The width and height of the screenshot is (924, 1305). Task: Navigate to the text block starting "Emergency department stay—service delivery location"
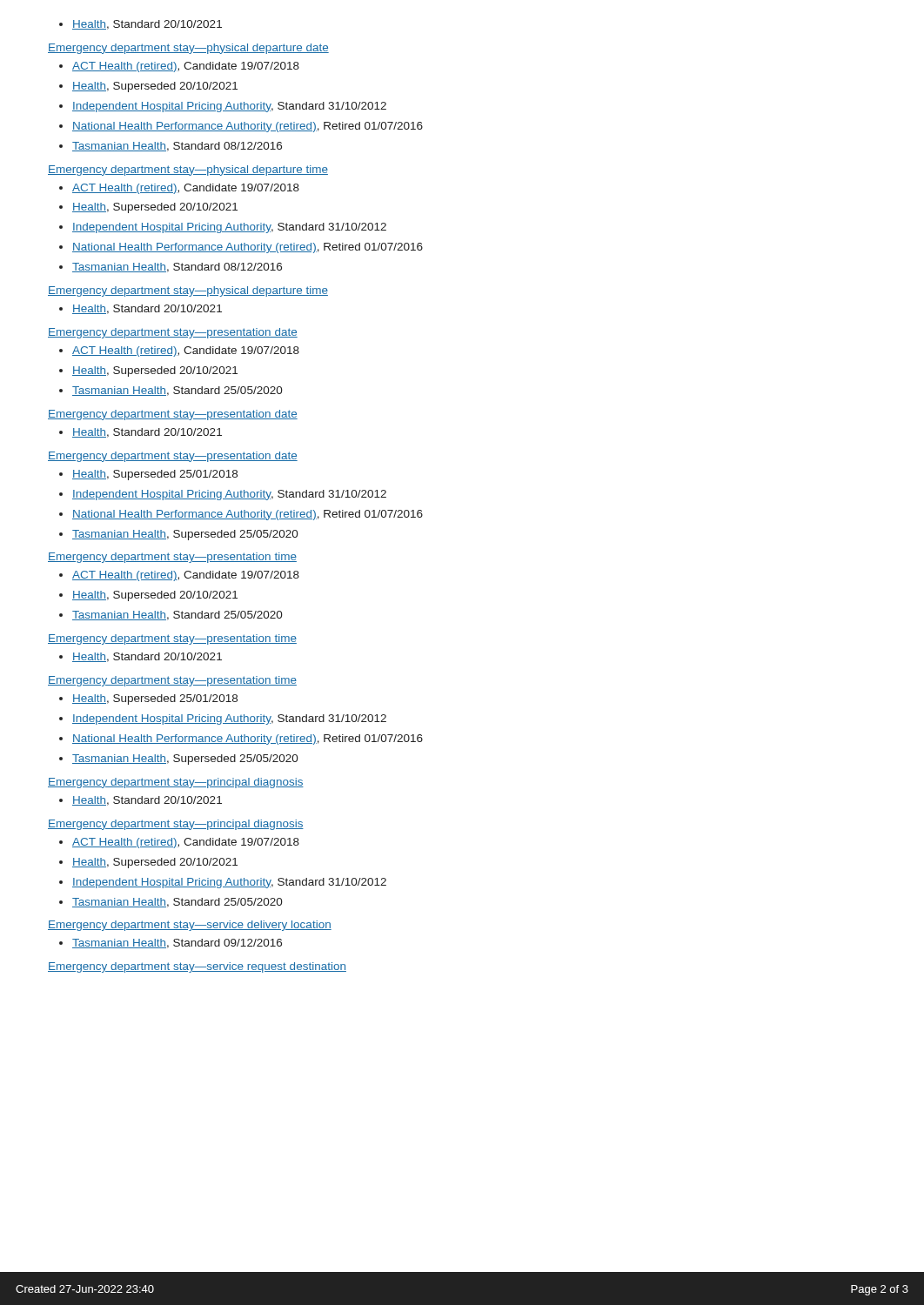tap(190, 925)
